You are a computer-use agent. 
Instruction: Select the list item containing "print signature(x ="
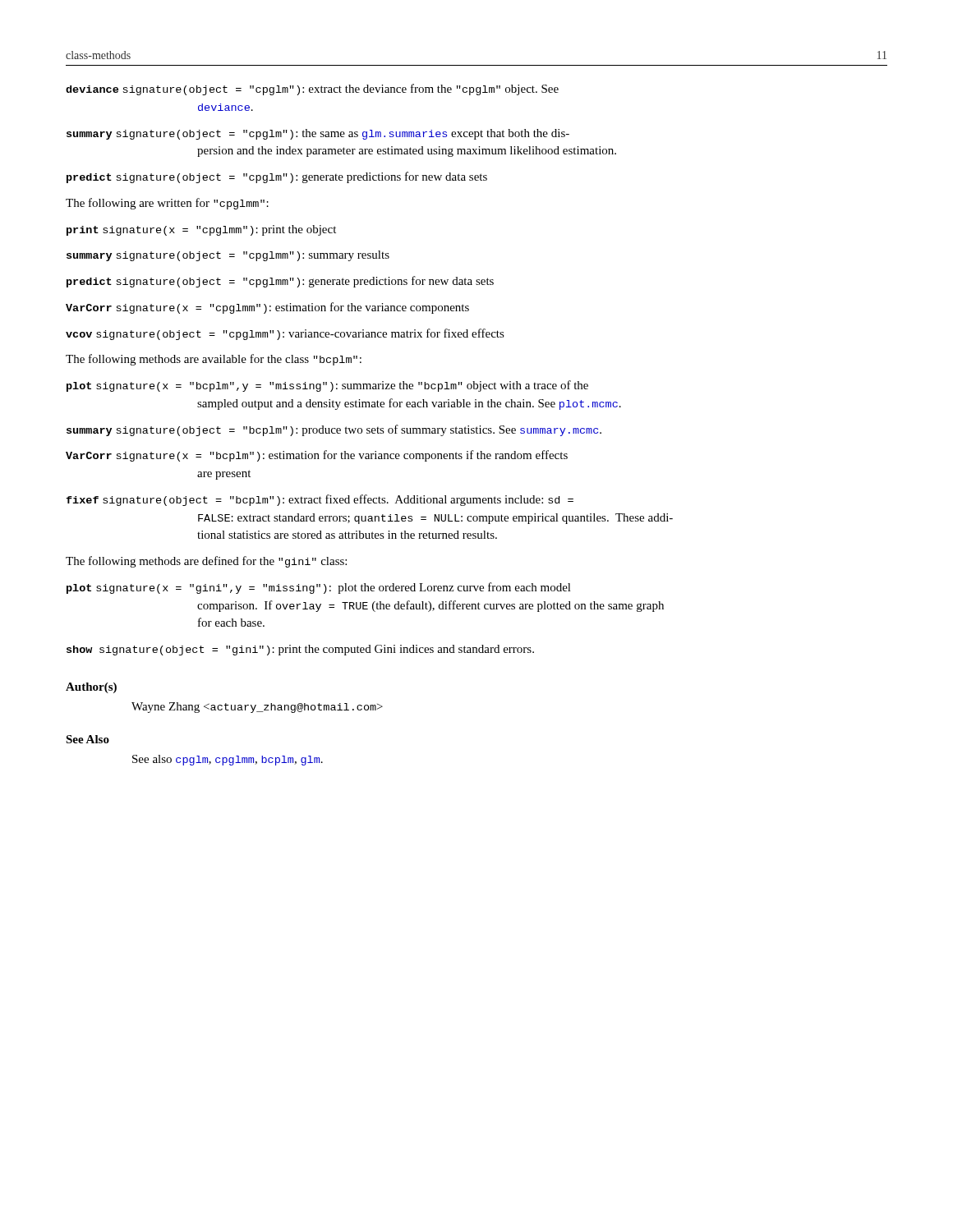tap(201, 229)
